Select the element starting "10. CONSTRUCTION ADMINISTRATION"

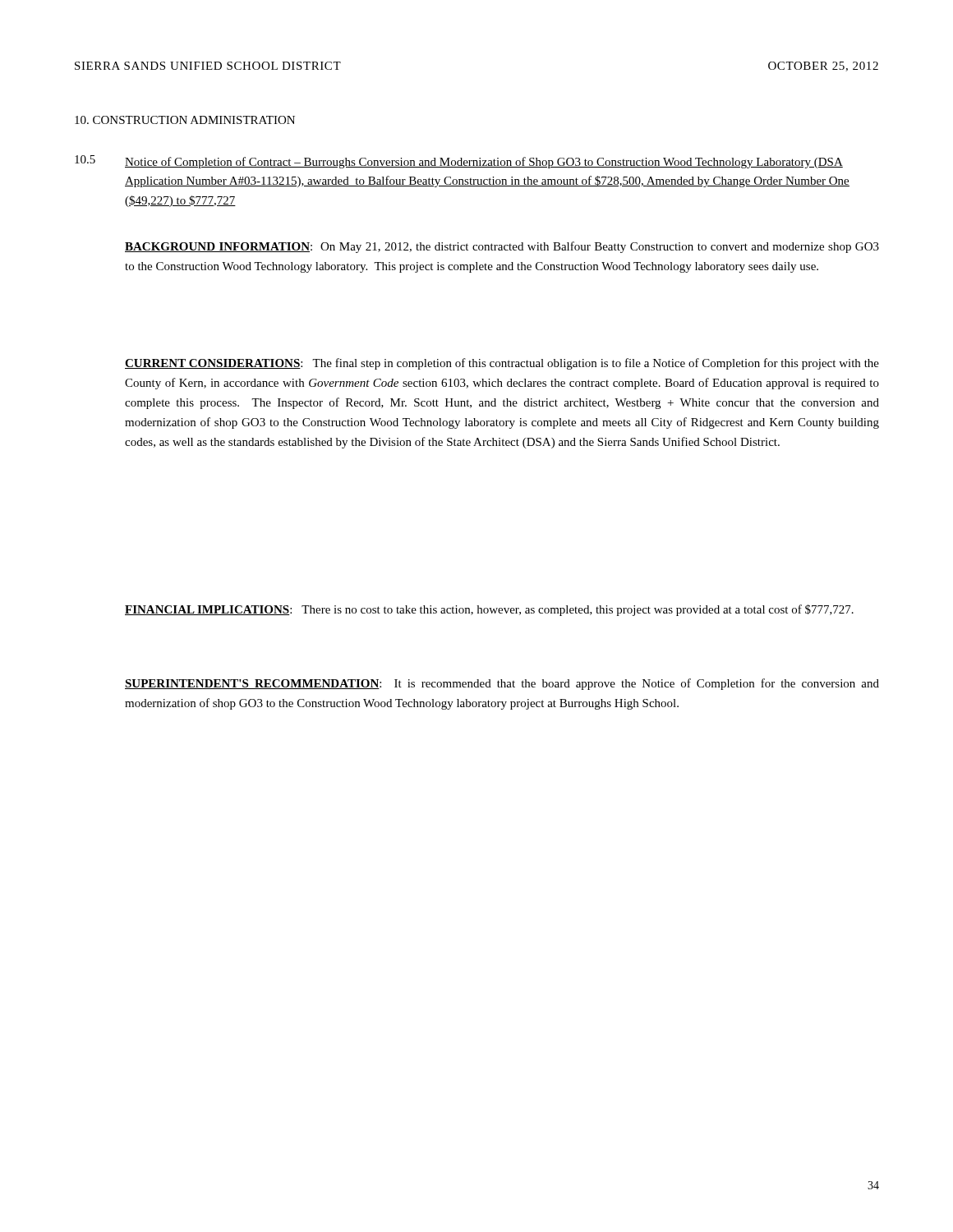click(185, 120)
